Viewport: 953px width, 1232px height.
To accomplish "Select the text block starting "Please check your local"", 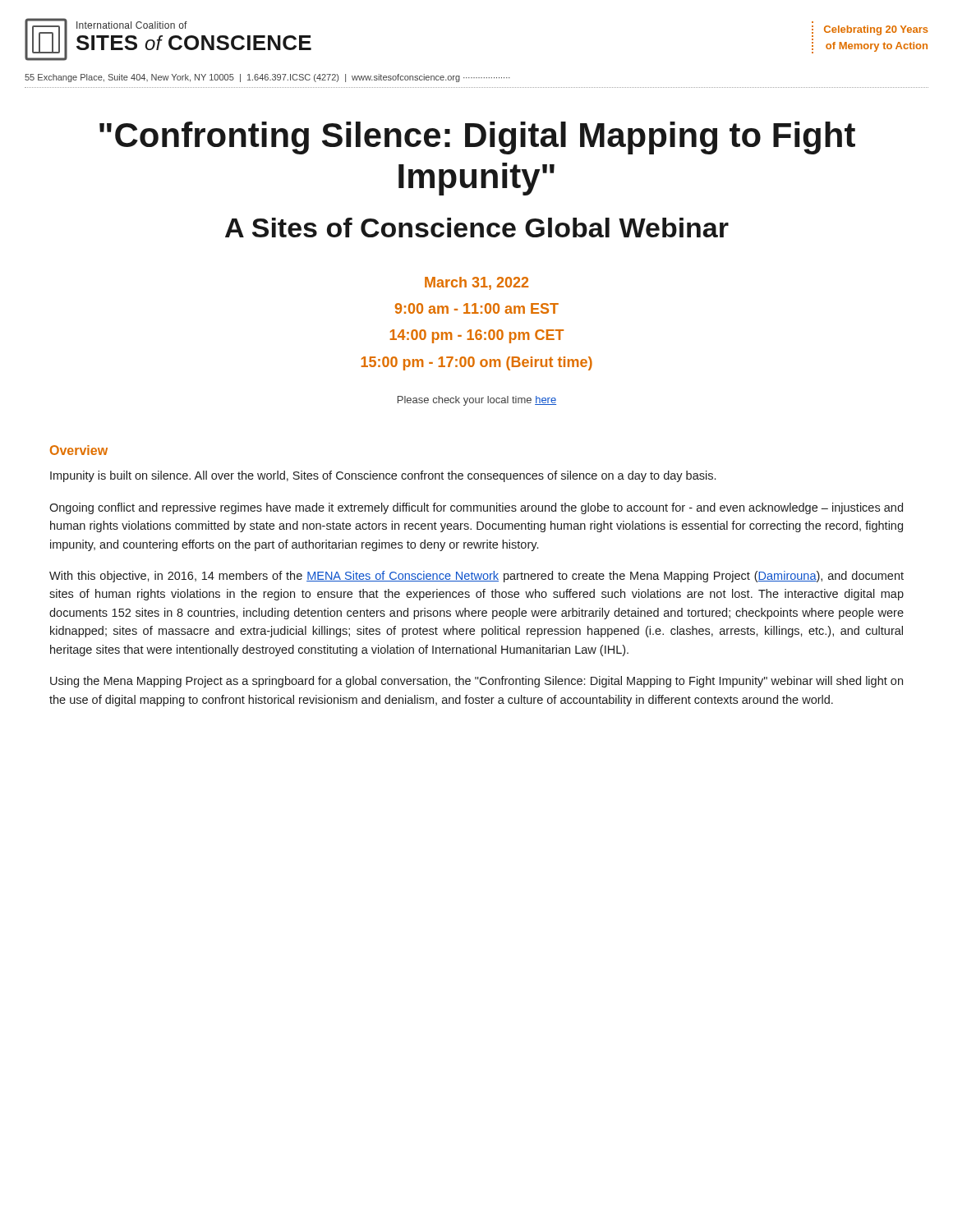I will pos(476,400).
